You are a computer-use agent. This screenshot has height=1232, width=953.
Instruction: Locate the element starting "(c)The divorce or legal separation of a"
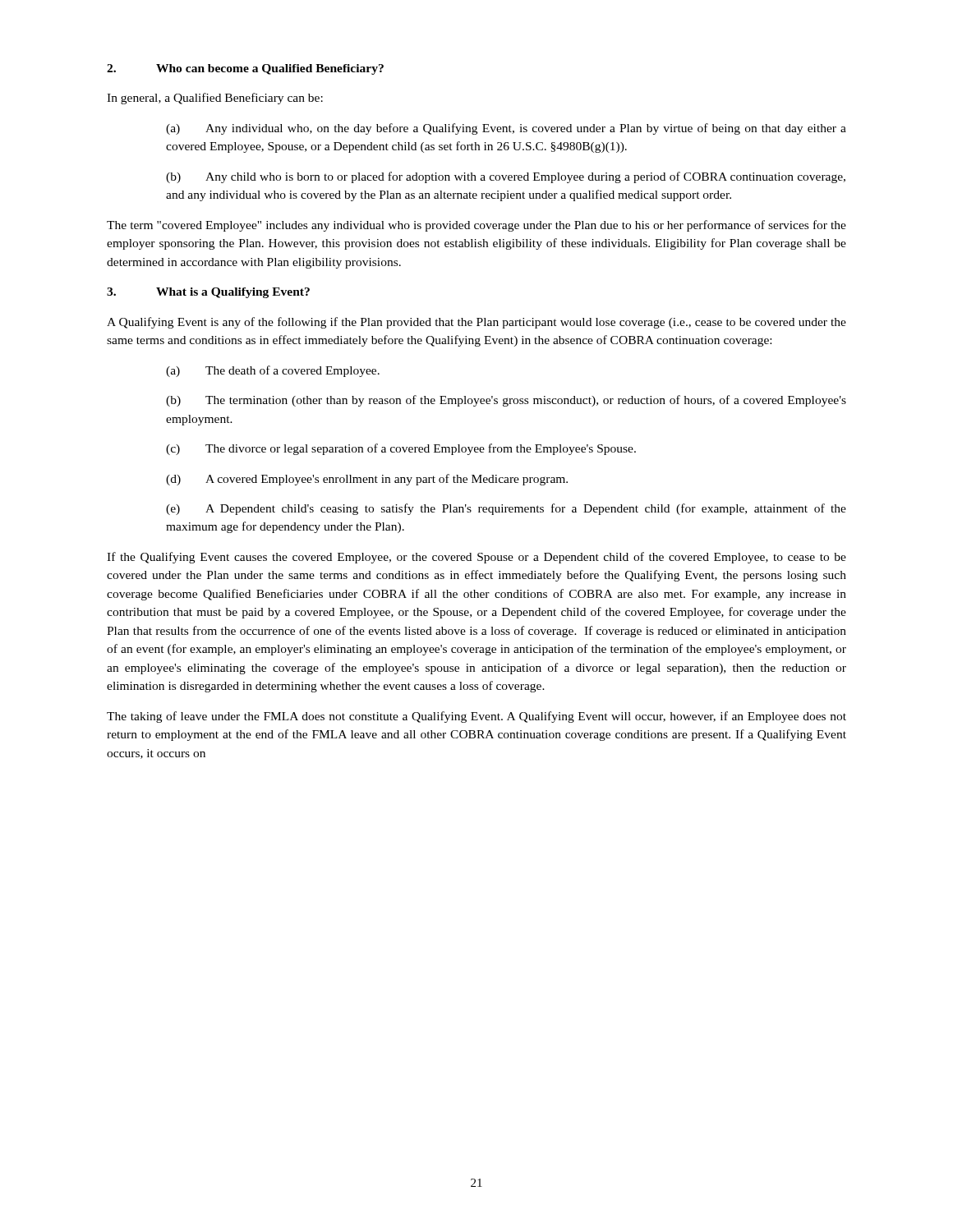(x=401, y=449)
